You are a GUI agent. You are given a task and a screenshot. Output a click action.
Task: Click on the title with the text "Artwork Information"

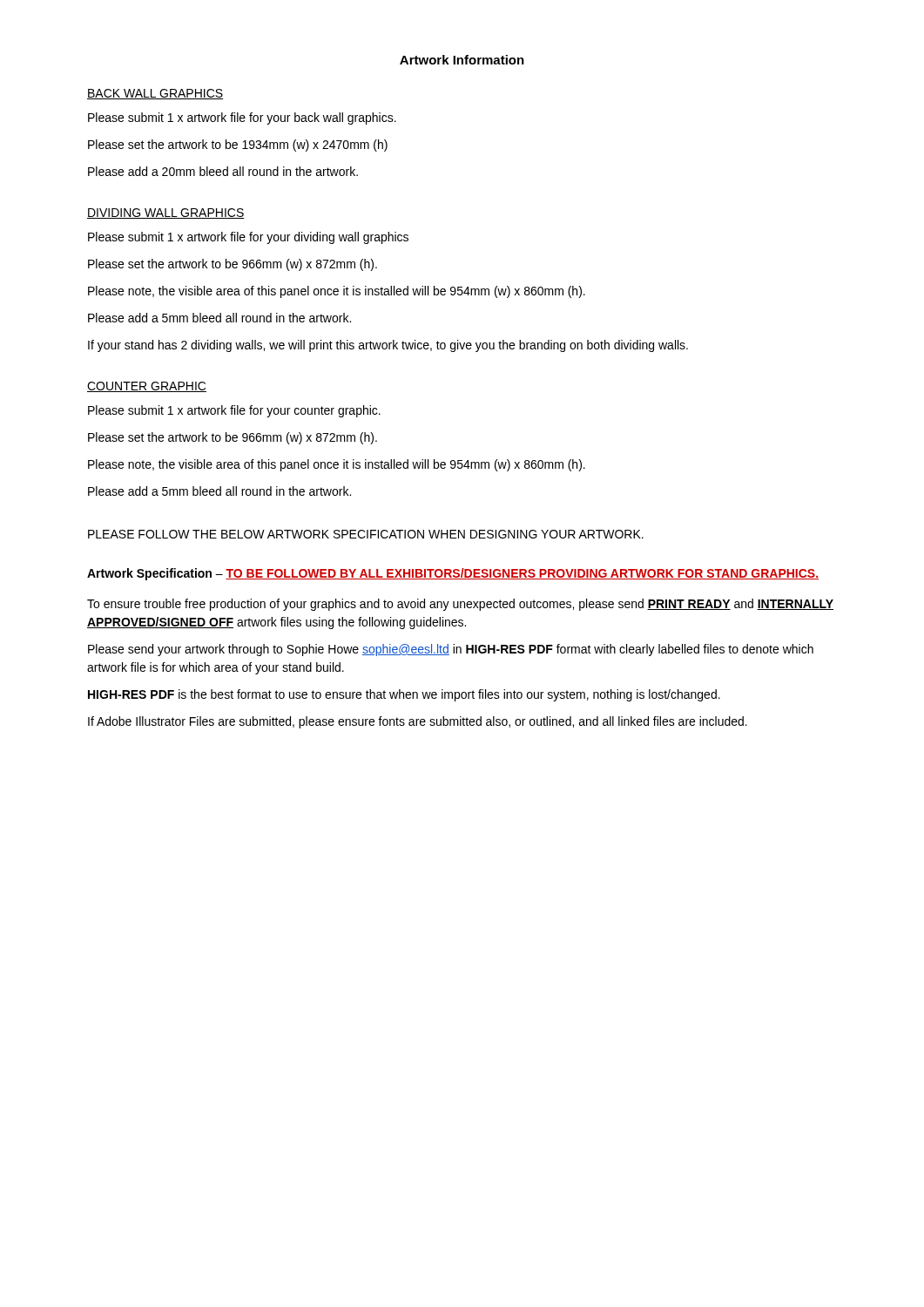coord(462,60)
